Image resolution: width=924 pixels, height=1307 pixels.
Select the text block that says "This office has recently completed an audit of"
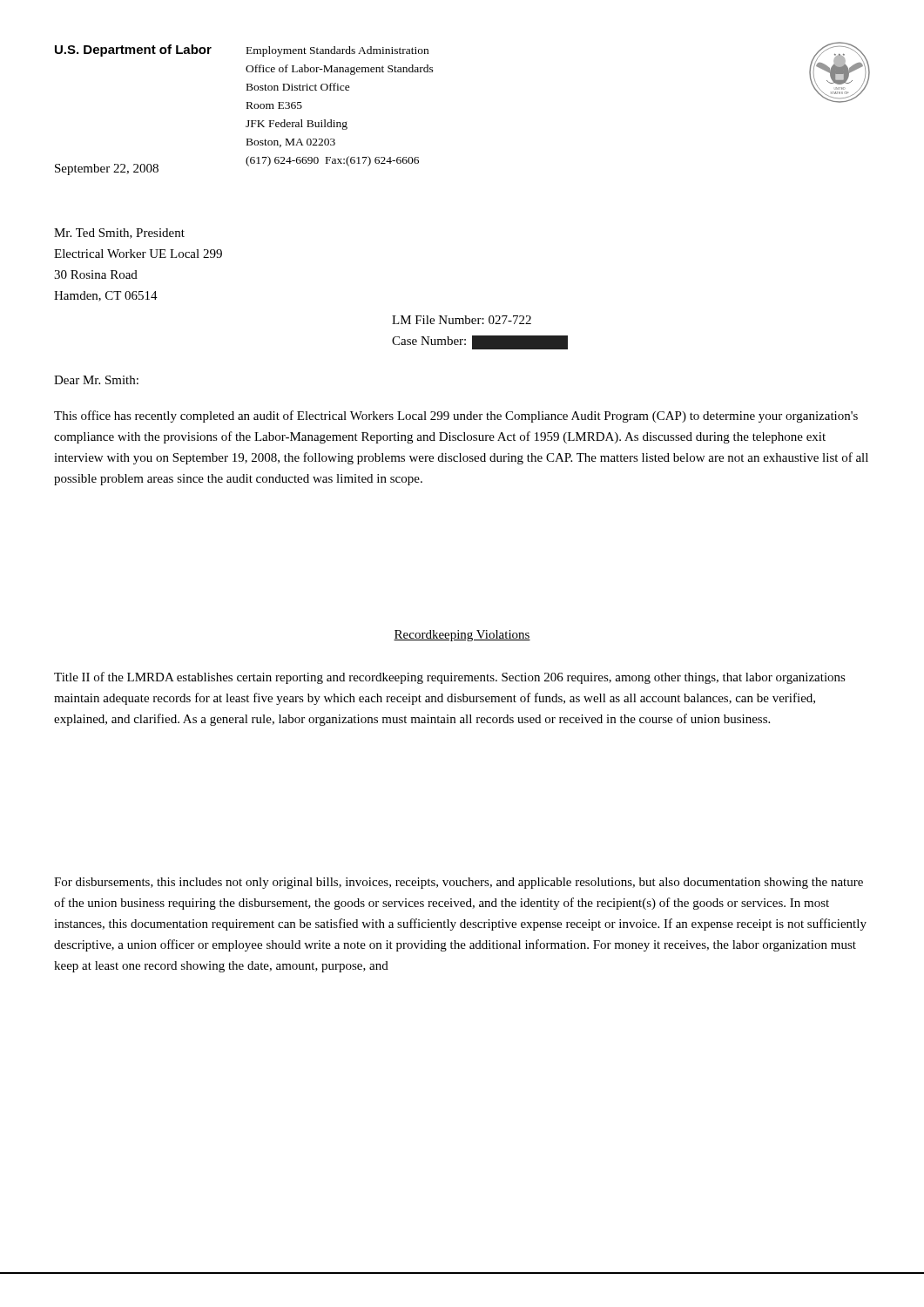click(462, 447)
